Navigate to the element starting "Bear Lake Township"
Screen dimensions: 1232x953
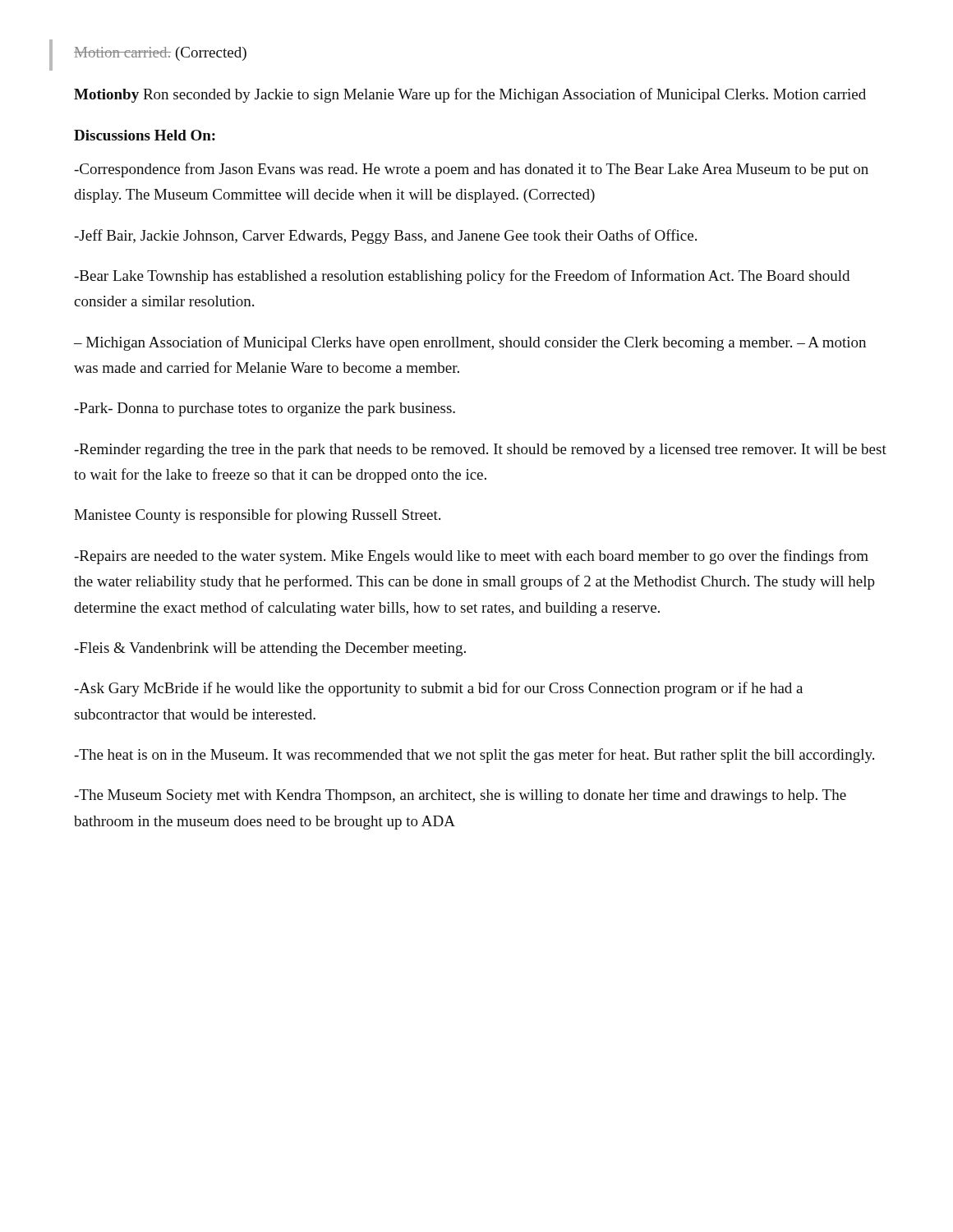(462, 288)
